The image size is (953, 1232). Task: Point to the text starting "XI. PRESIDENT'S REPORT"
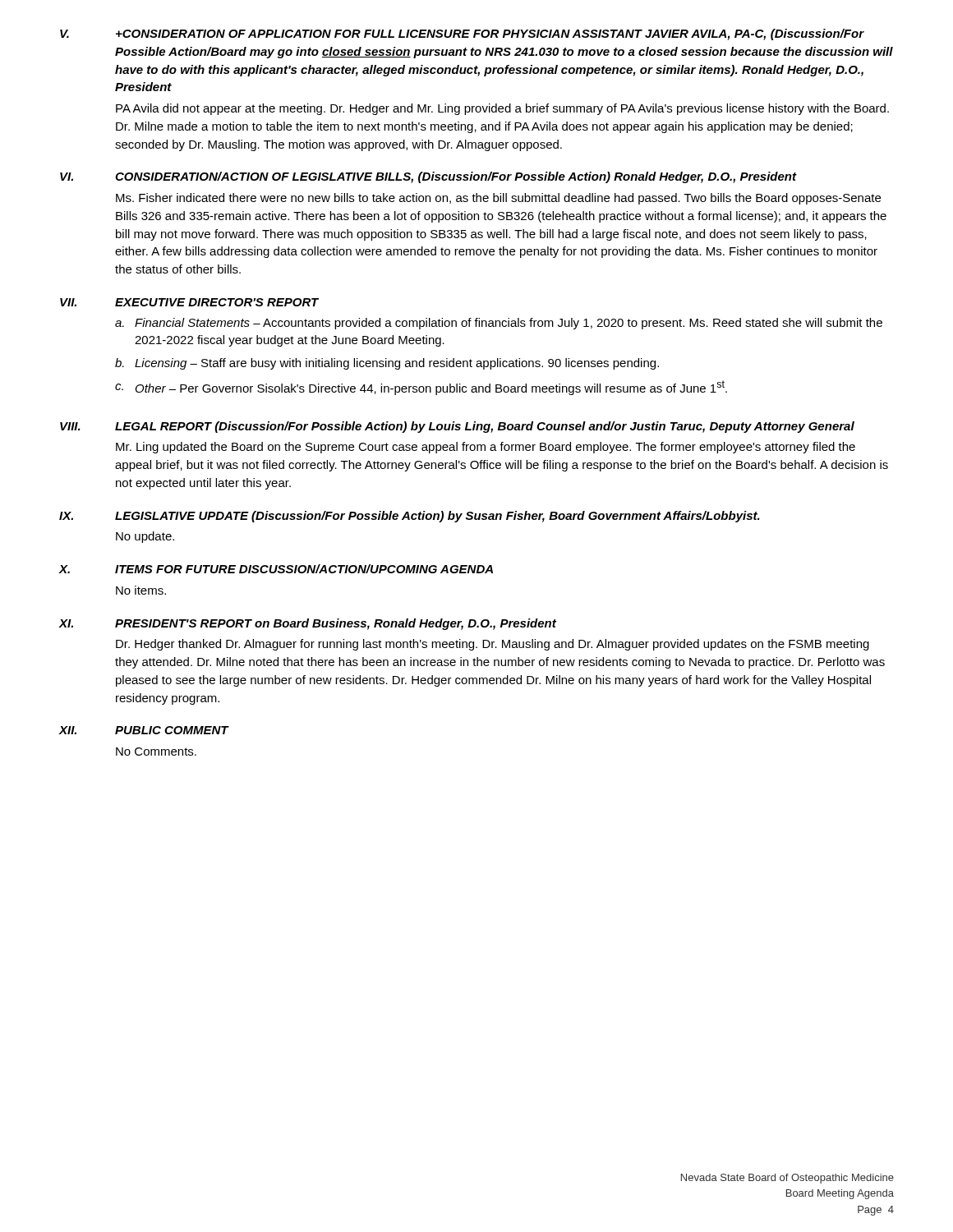476,660
